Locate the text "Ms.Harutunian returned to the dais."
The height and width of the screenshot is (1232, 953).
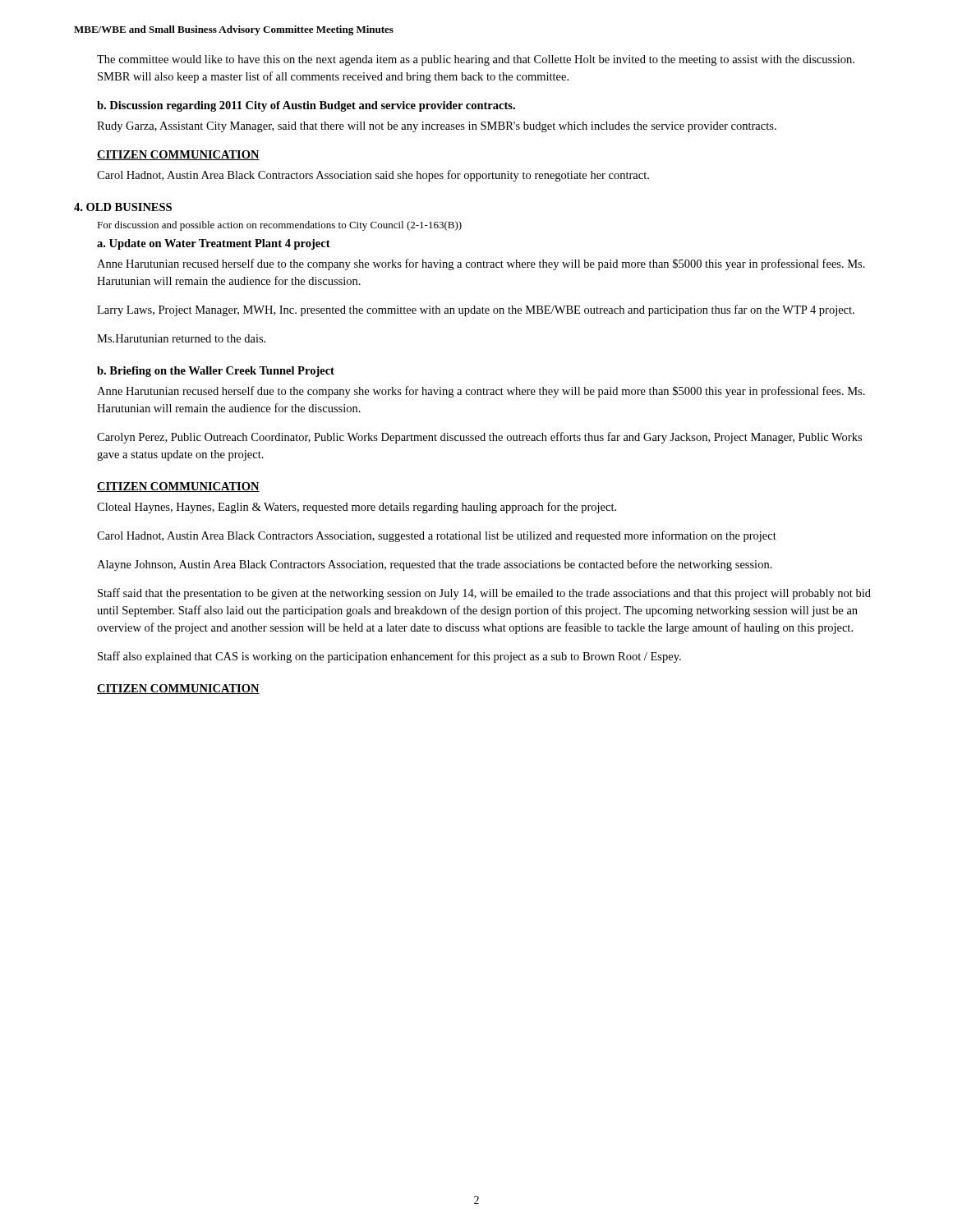point(182,338)
